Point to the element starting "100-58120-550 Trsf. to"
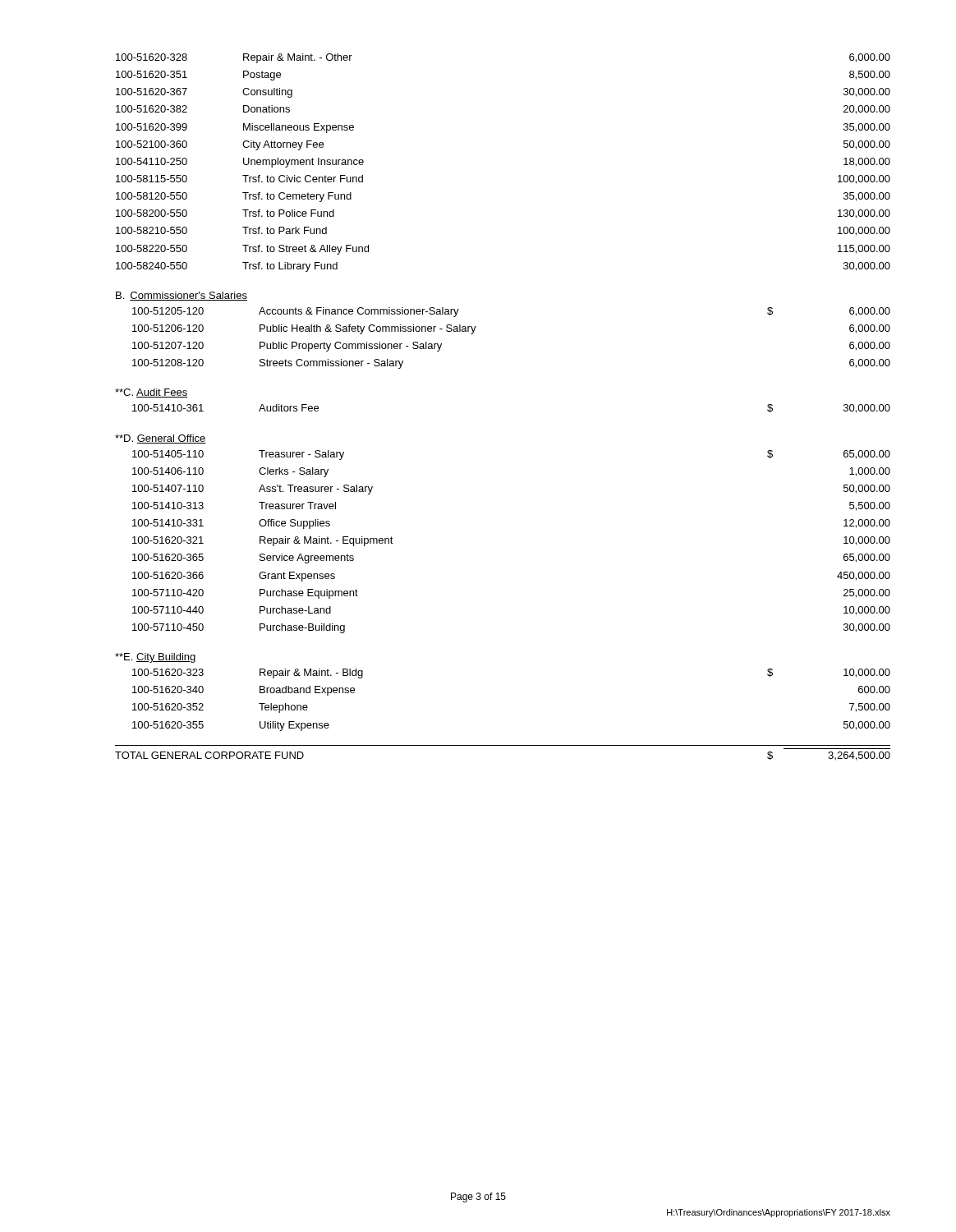The width and height of the screenshot is (956, 1232). point(151,197)
